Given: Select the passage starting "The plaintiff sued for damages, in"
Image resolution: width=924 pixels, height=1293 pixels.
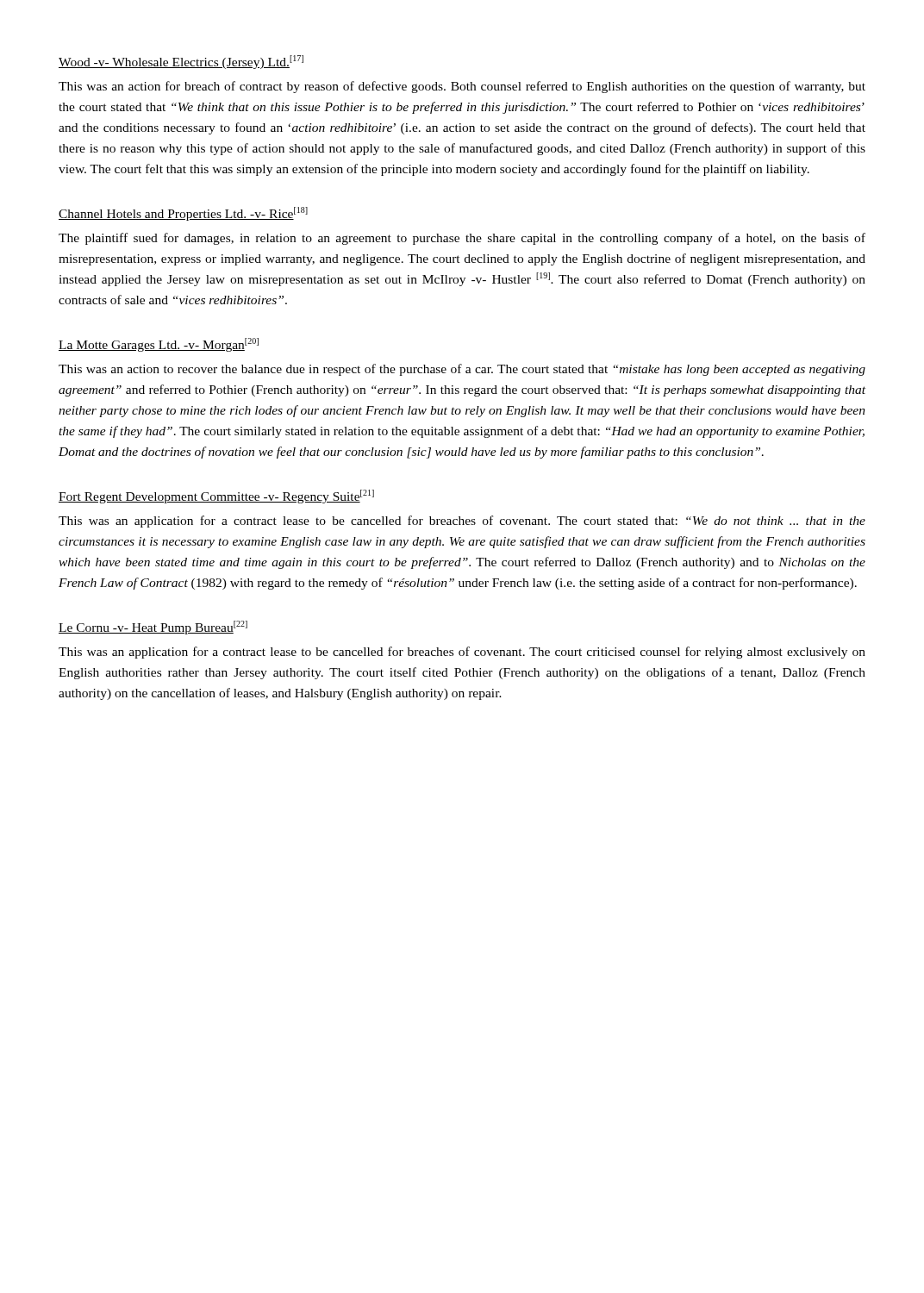Looking at the screenshot, I should tap(462, 269).
